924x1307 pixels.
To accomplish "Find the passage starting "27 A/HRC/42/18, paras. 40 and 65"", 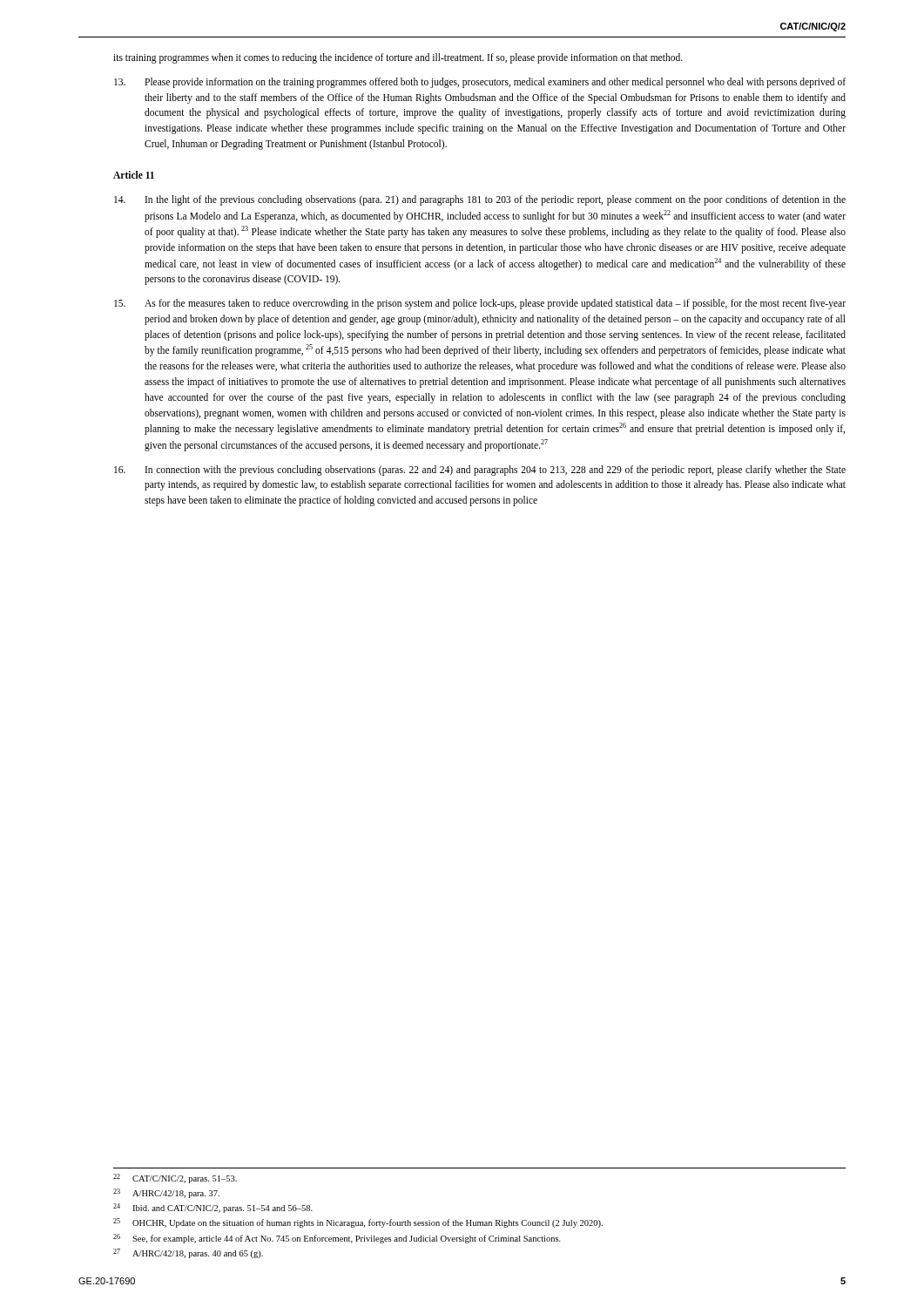I will (x=188, y=1253).
